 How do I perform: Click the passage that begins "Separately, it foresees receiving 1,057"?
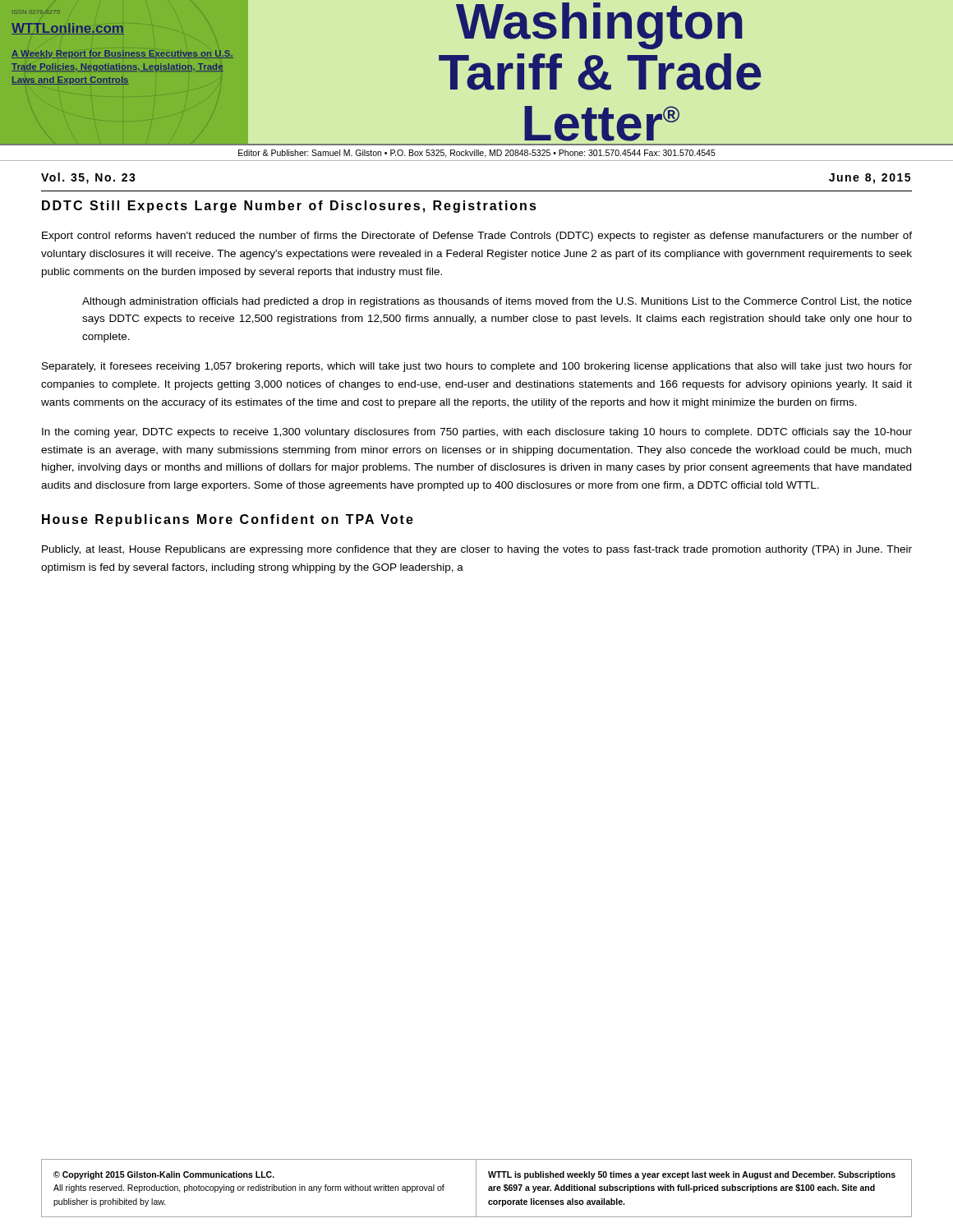pyautogui.click(x=476, y=384)
